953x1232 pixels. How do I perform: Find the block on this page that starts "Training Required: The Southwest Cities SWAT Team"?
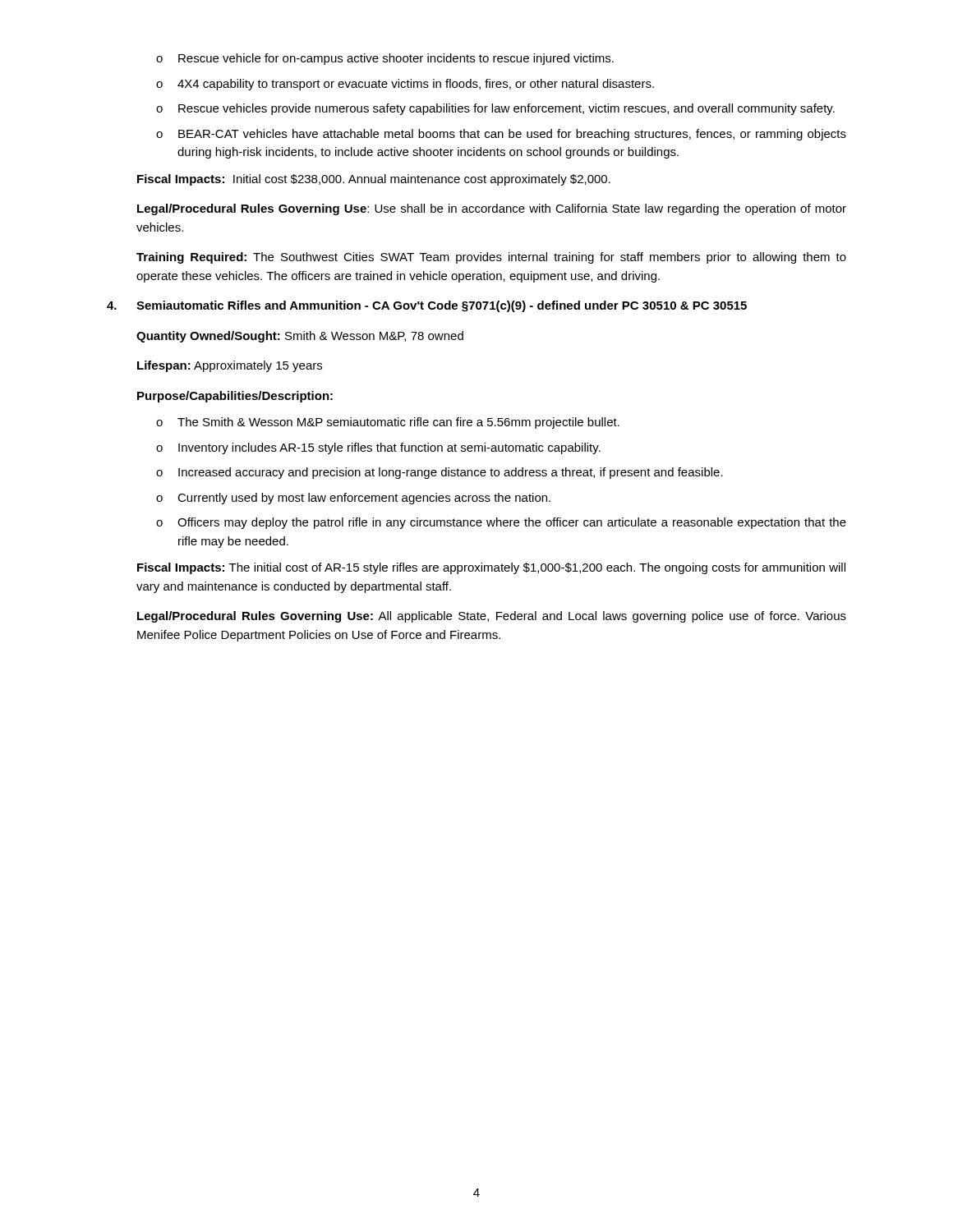491,266
